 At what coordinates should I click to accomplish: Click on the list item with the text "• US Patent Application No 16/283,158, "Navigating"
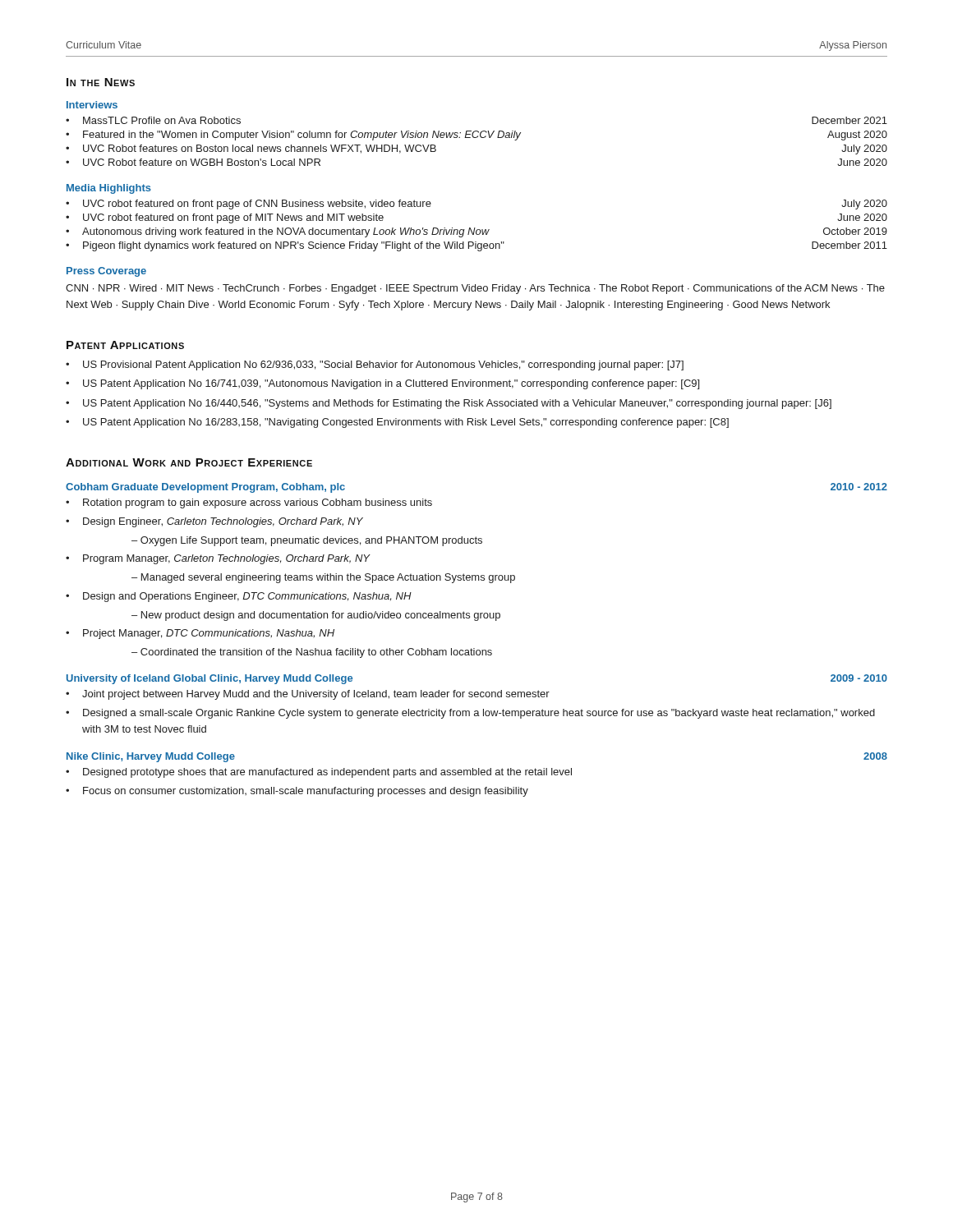(397, 422)
